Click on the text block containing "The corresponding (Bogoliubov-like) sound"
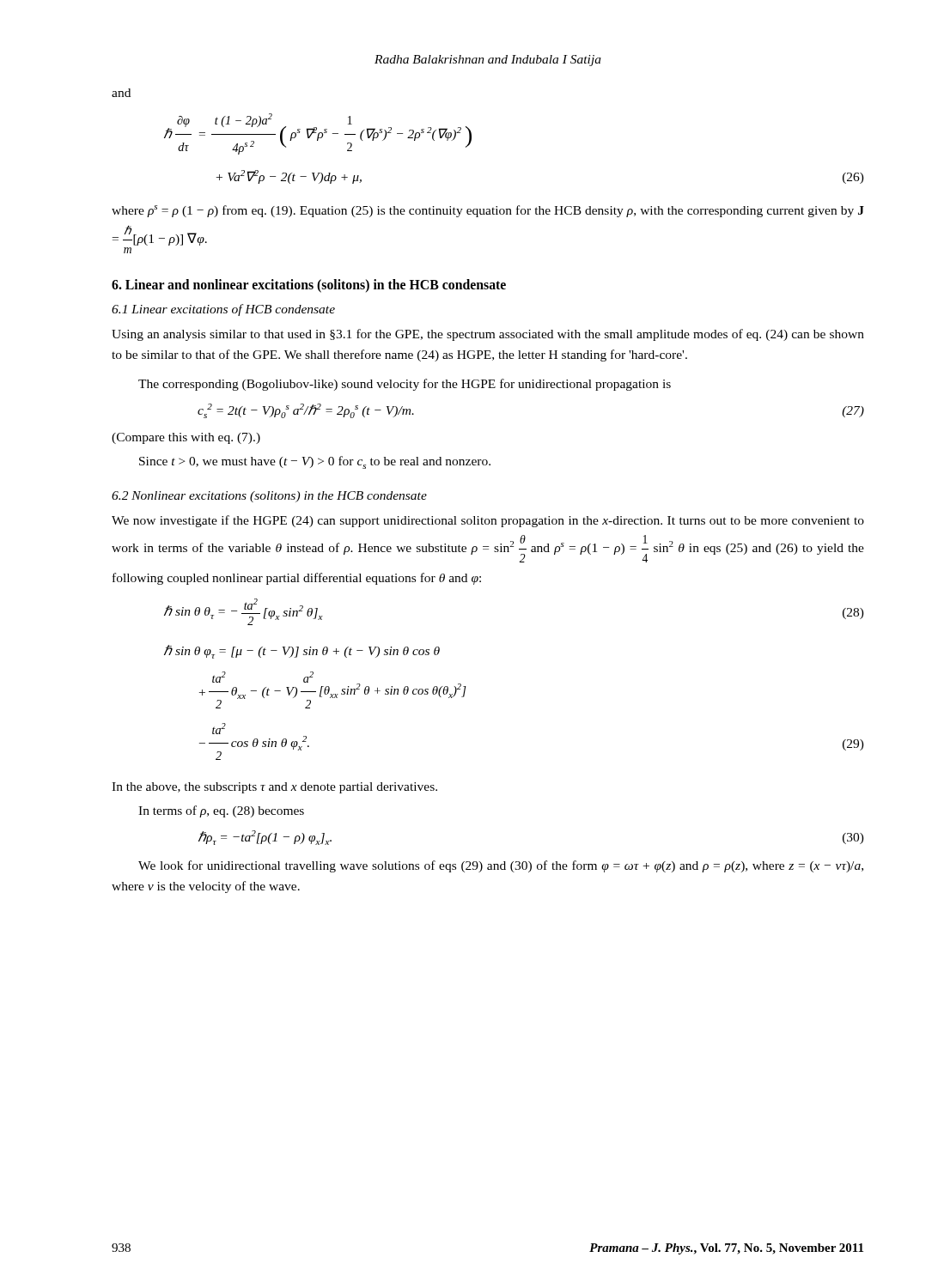 click(405, 383)
